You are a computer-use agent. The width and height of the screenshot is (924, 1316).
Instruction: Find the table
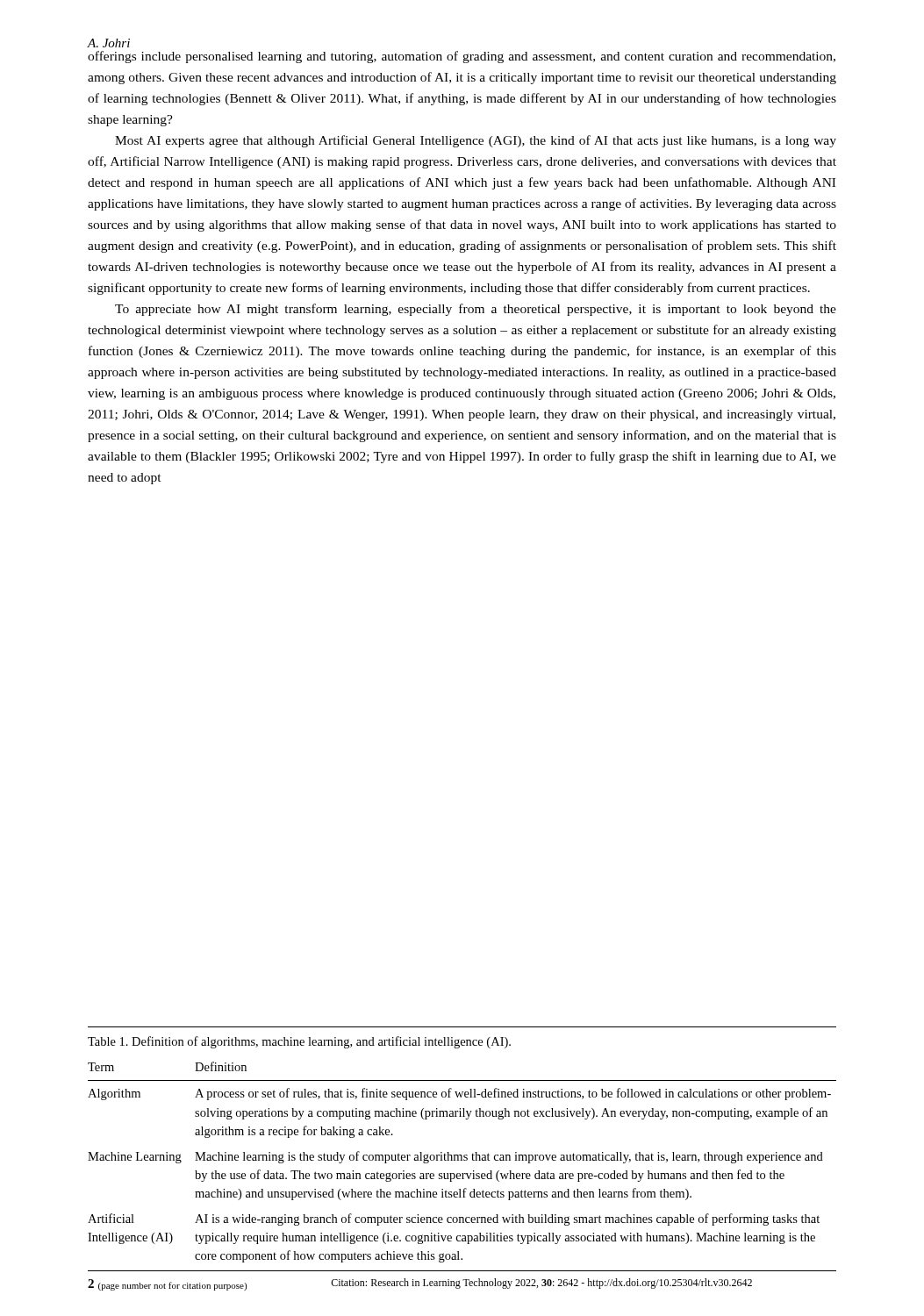tap(462, 1163)
